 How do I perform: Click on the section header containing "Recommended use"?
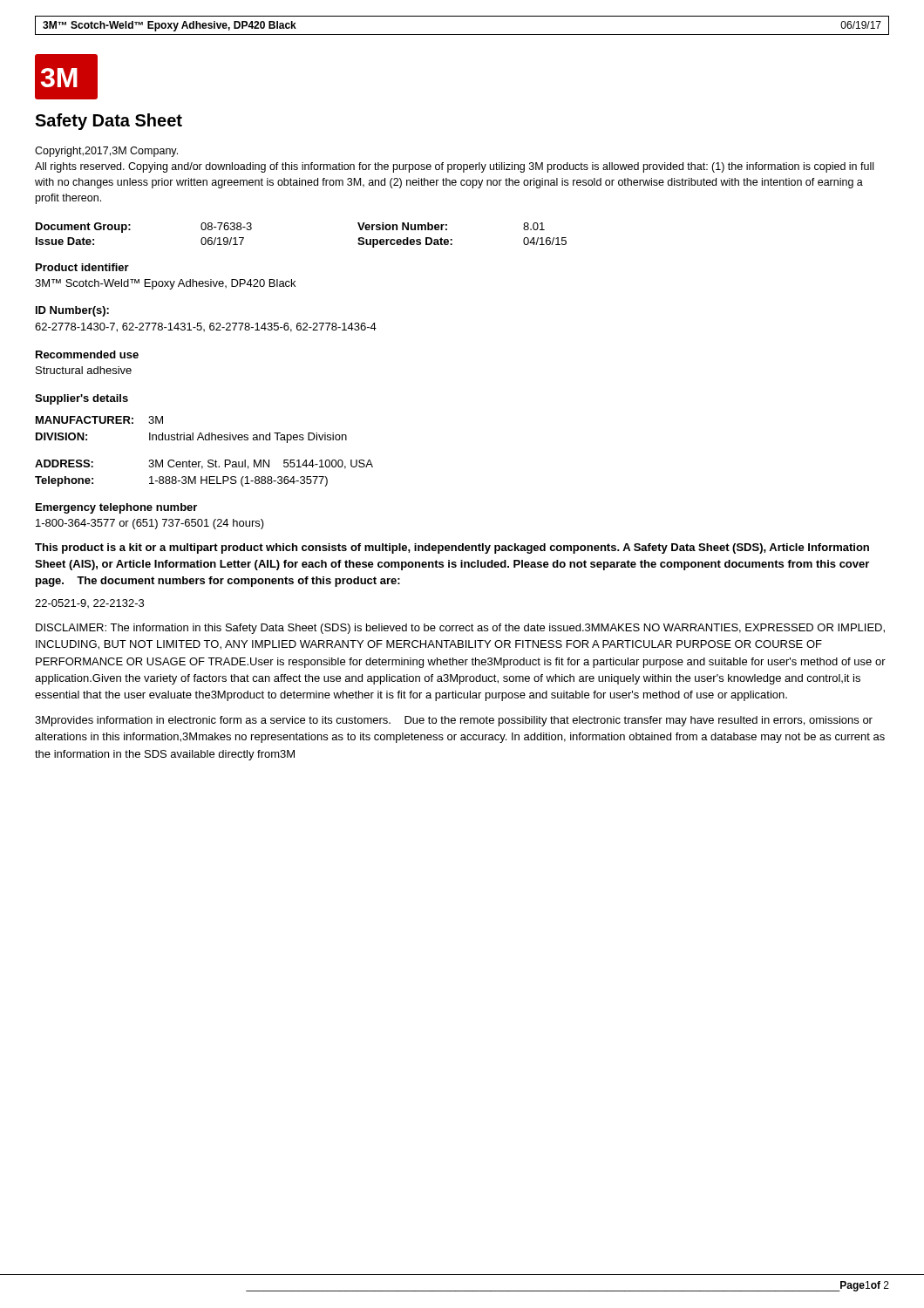click(87, 354)
